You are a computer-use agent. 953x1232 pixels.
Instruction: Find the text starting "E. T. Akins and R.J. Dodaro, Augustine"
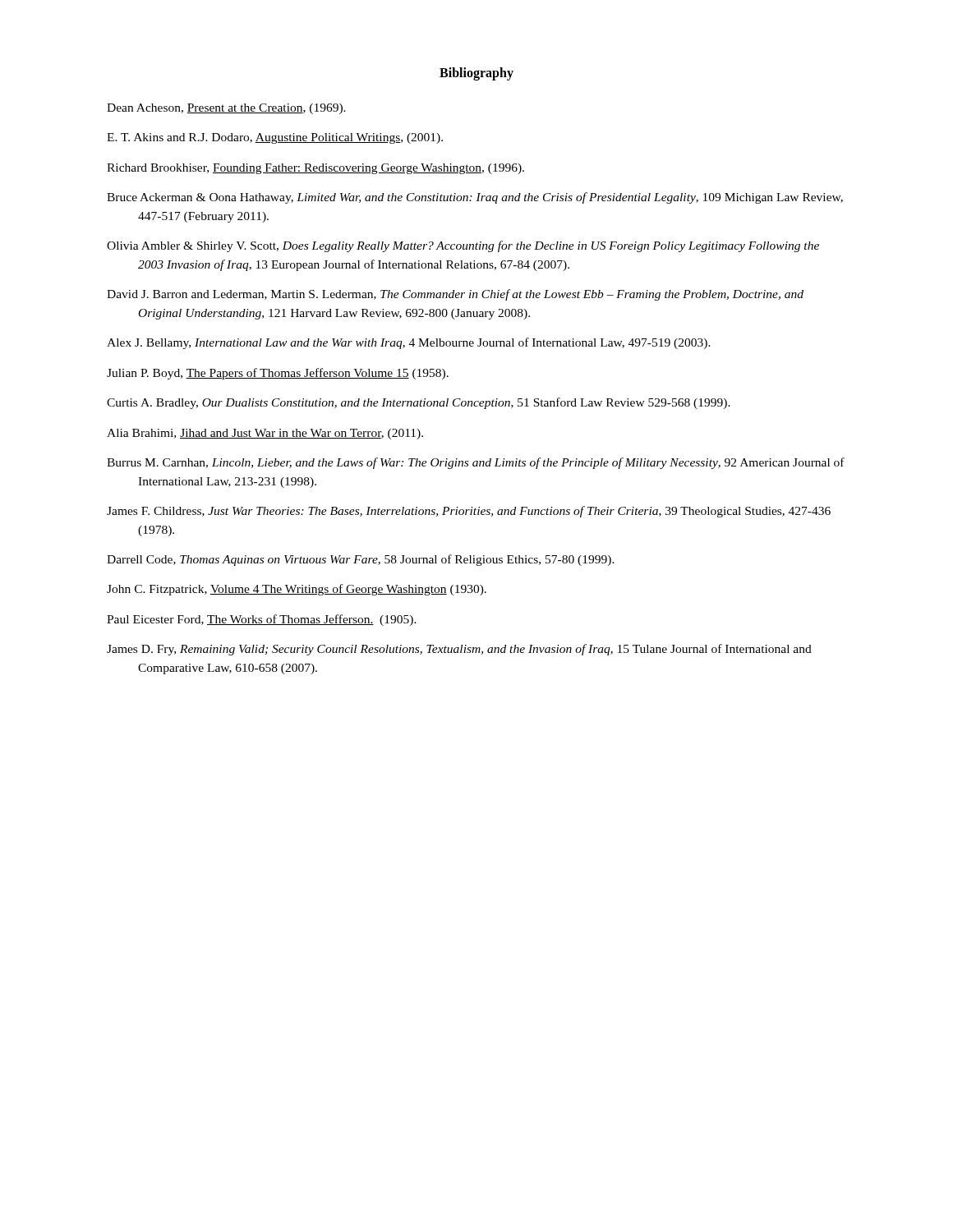coord(275,138)
